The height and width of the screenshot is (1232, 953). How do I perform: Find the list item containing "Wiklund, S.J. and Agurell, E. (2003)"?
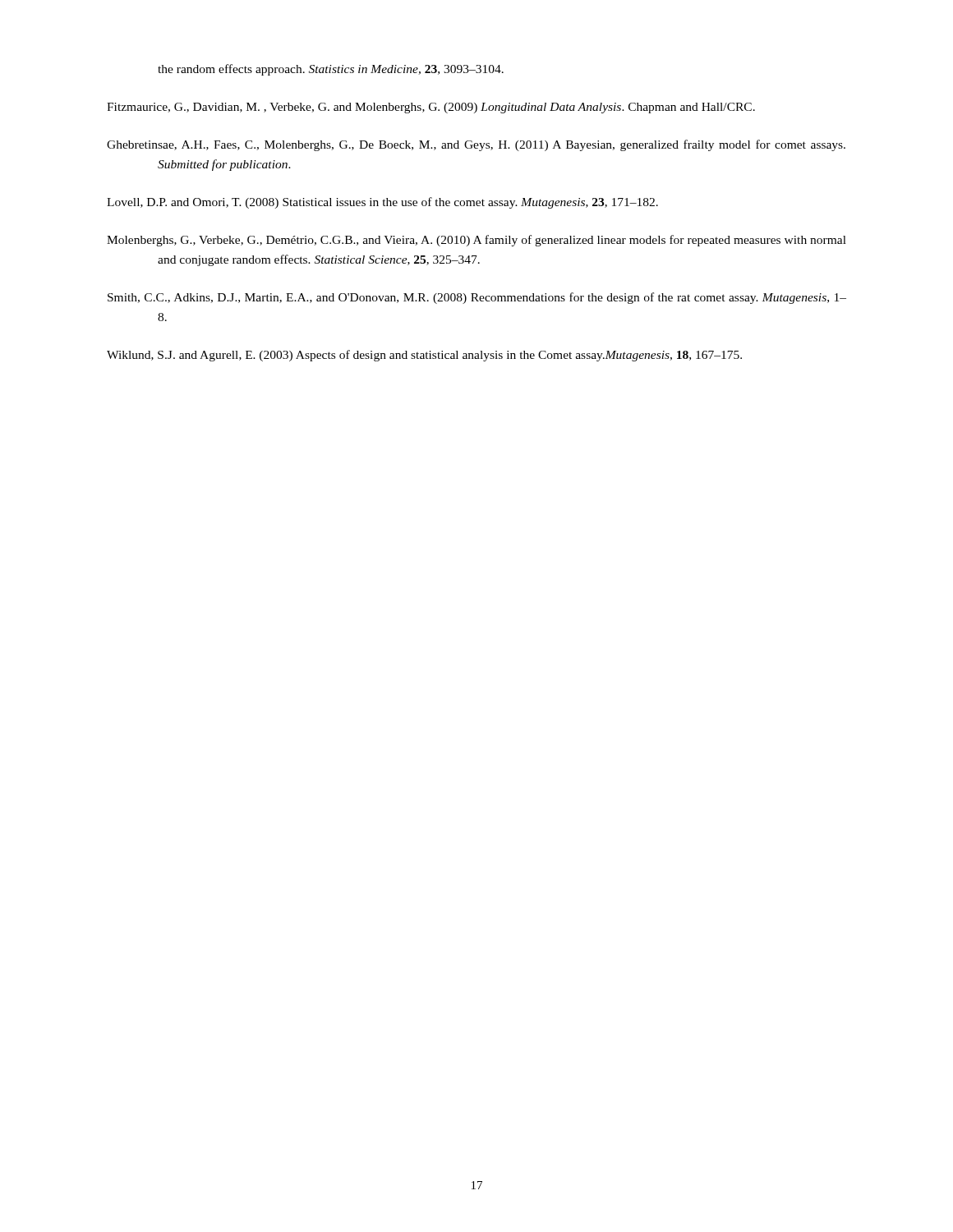pos(425,355)
